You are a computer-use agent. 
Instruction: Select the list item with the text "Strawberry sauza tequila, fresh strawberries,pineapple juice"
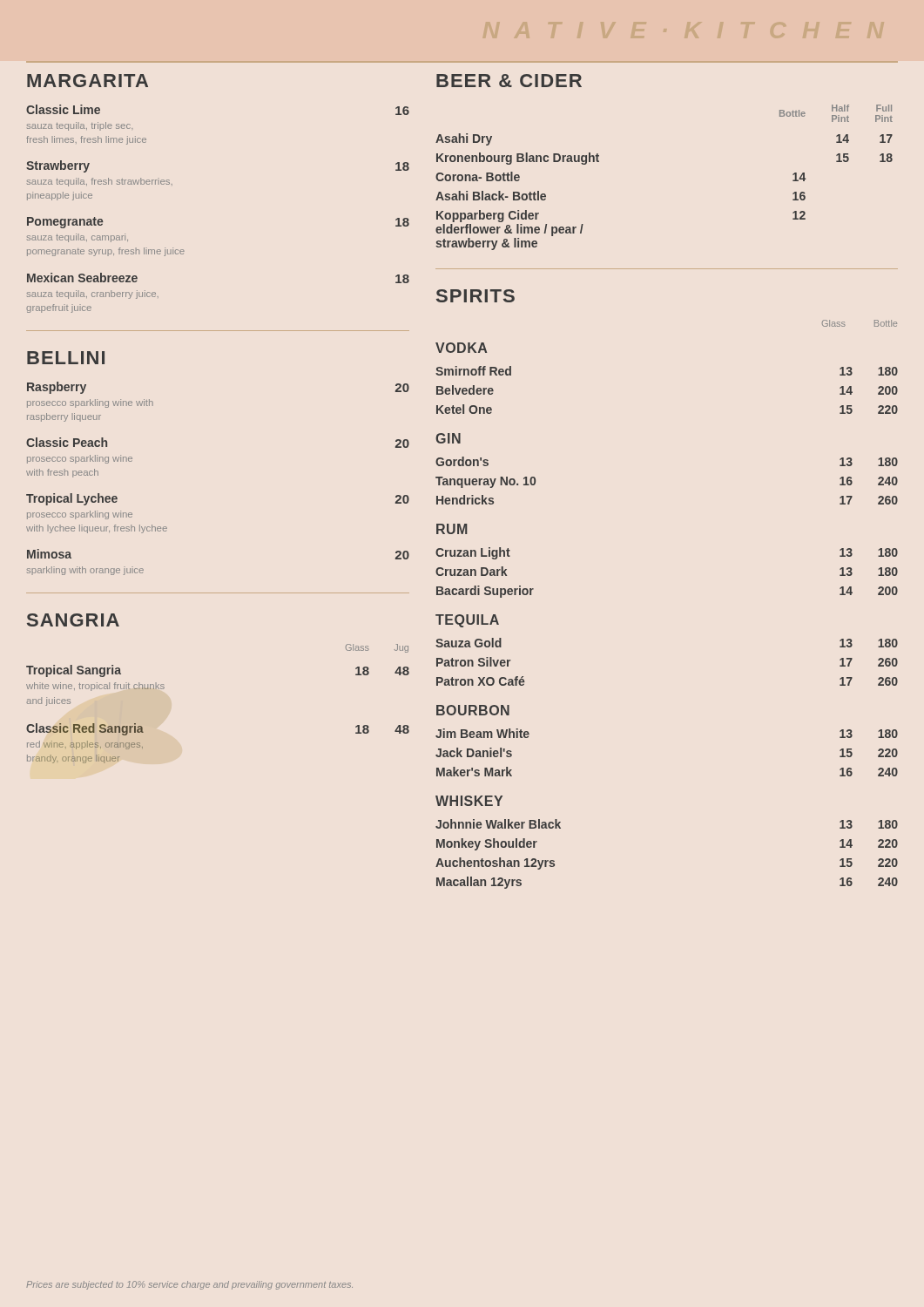pyautogui.click(x=61, y=166)
